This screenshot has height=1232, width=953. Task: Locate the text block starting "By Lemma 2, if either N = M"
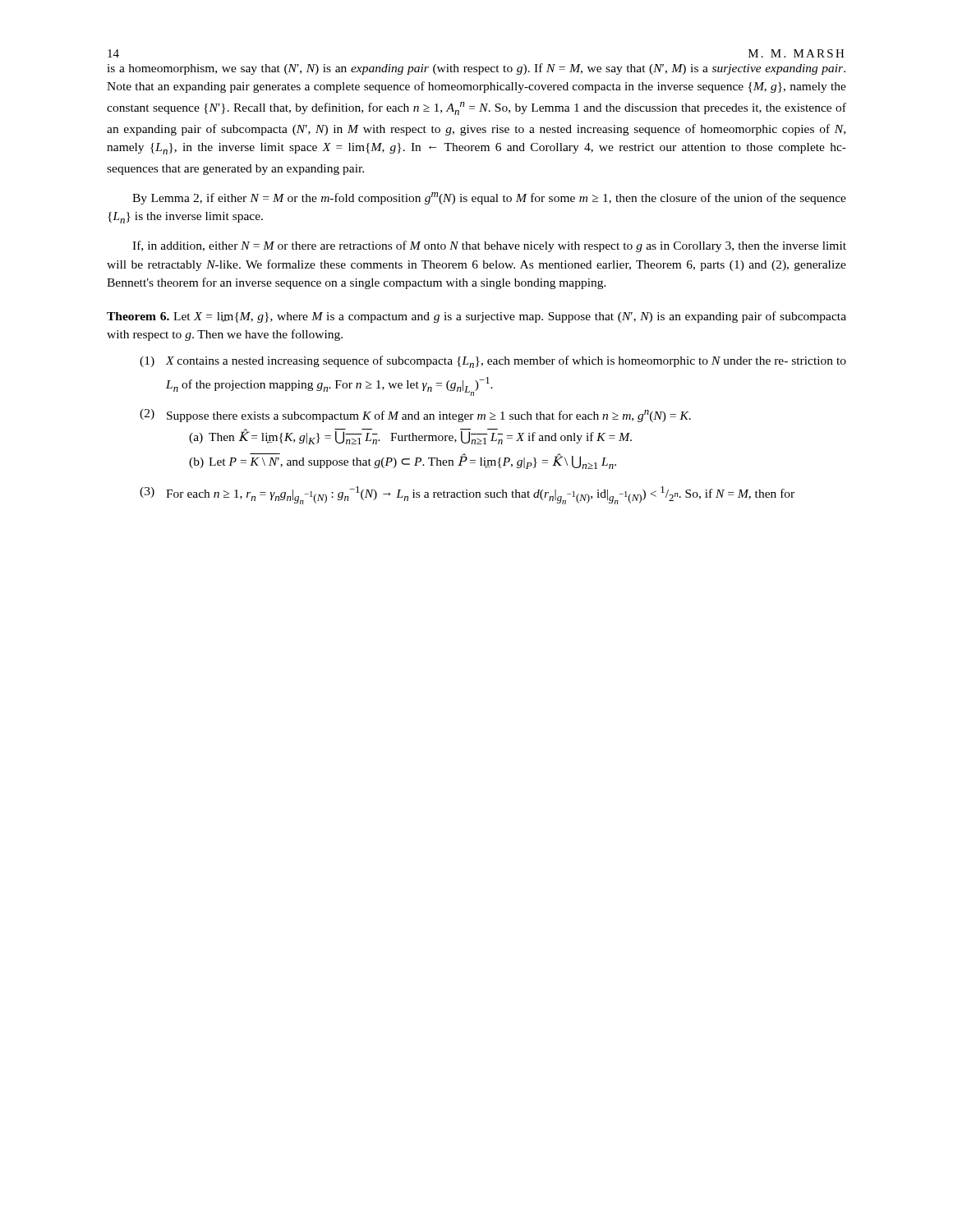476,207
